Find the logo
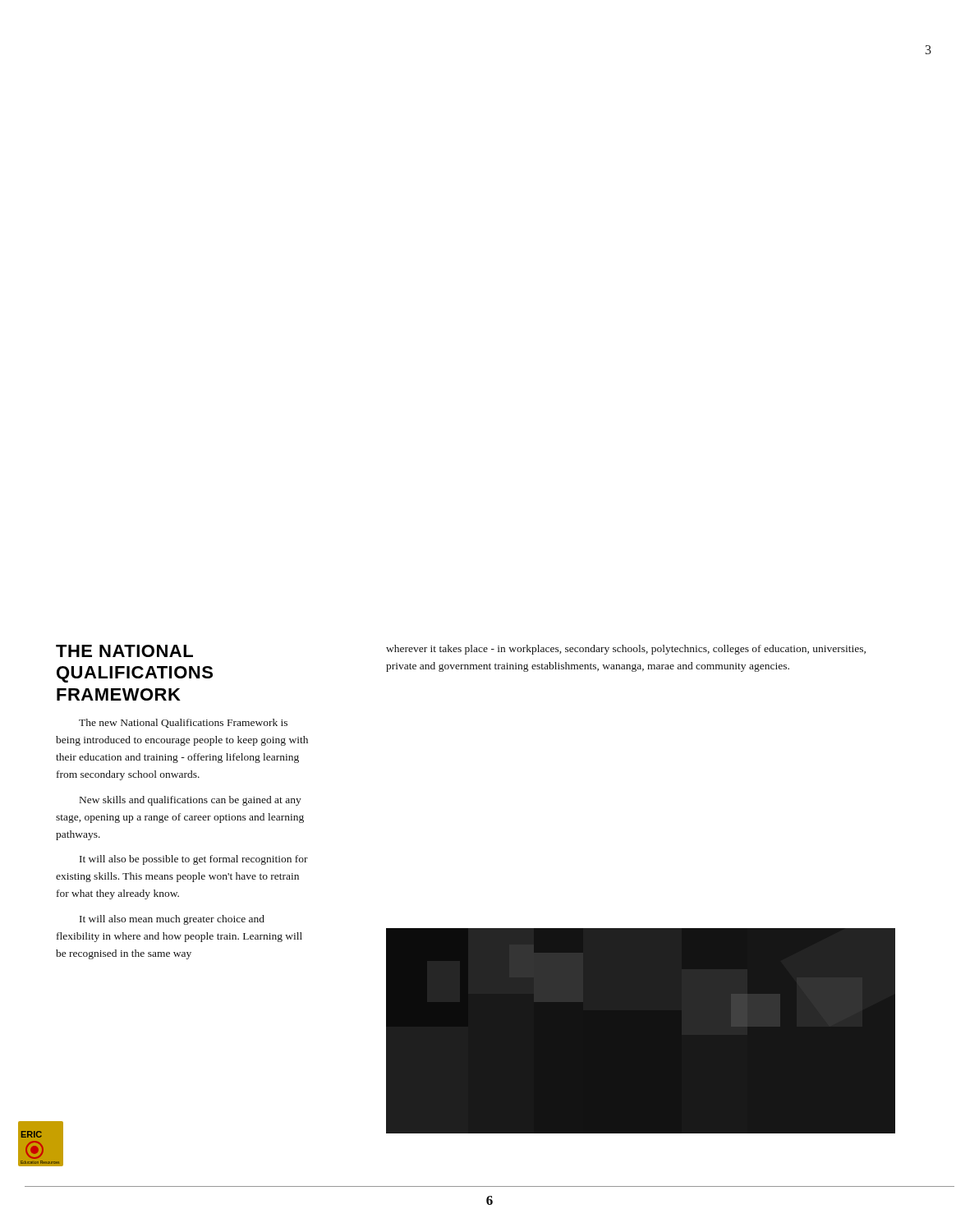 point(43,1146)
